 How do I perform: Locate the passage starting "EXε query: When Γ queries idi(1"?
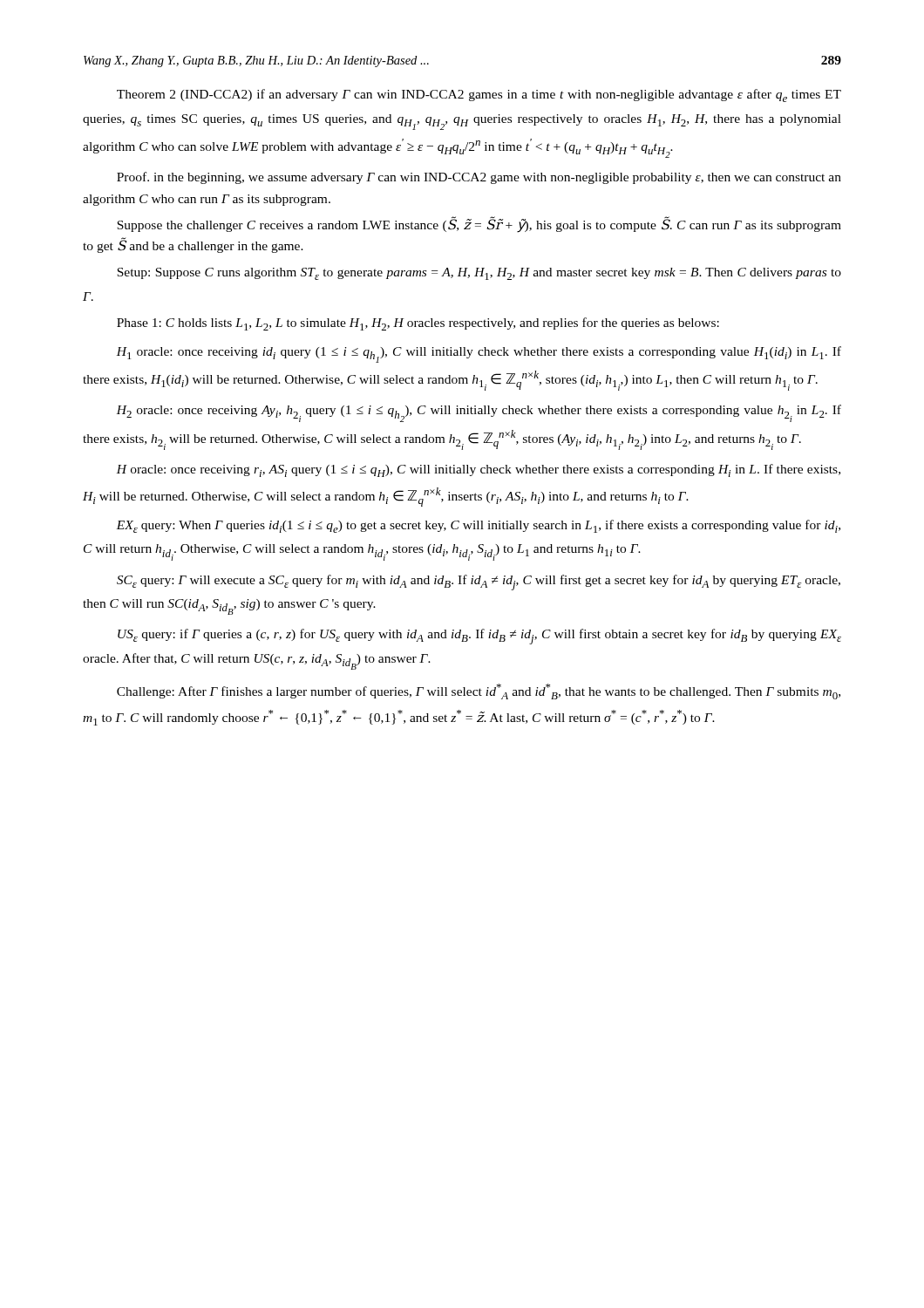pos(462,539)
